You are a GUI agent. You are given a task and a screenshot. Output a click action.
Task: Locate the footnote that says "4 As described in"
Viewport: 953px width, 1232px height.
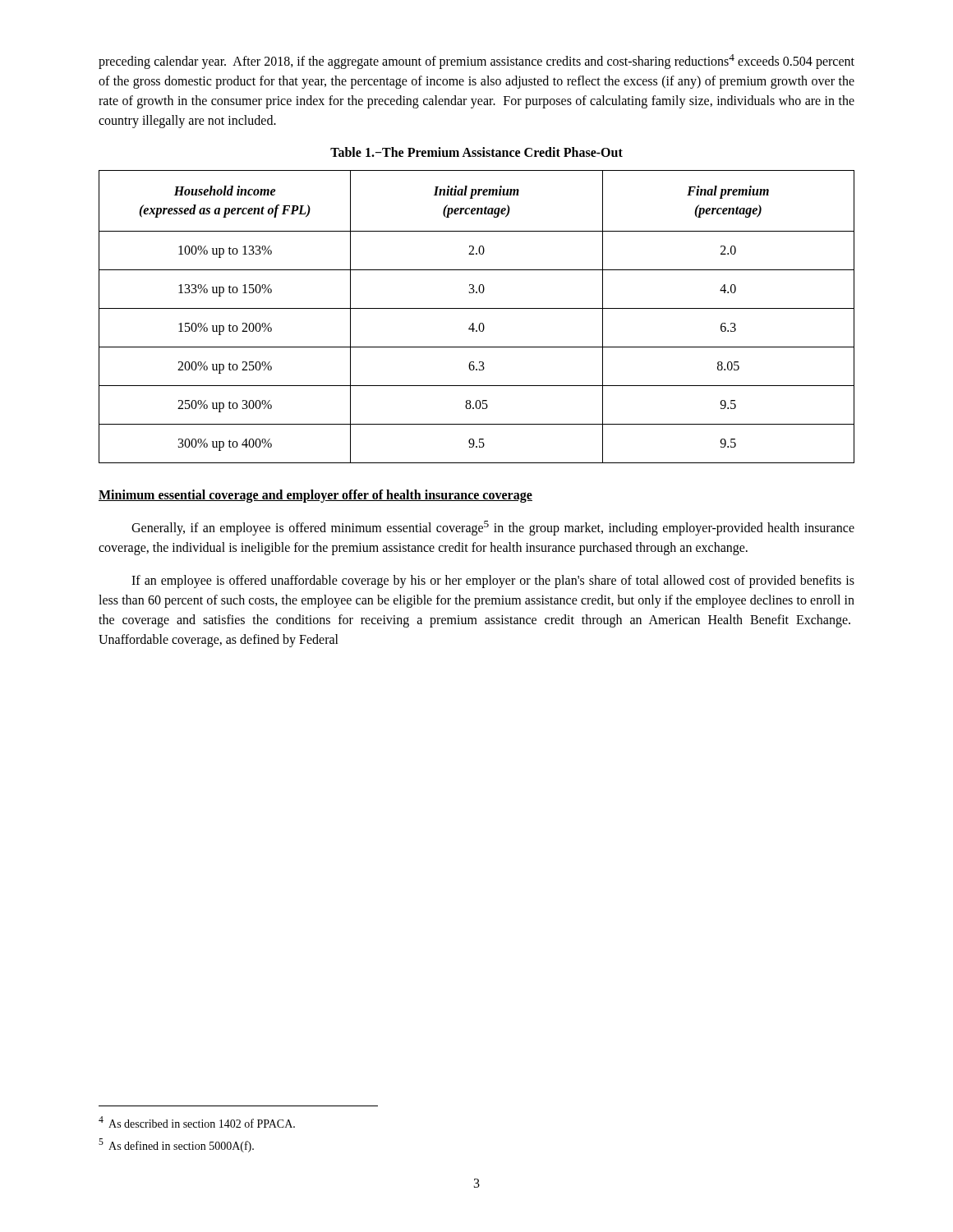(x=197, y=1122)
